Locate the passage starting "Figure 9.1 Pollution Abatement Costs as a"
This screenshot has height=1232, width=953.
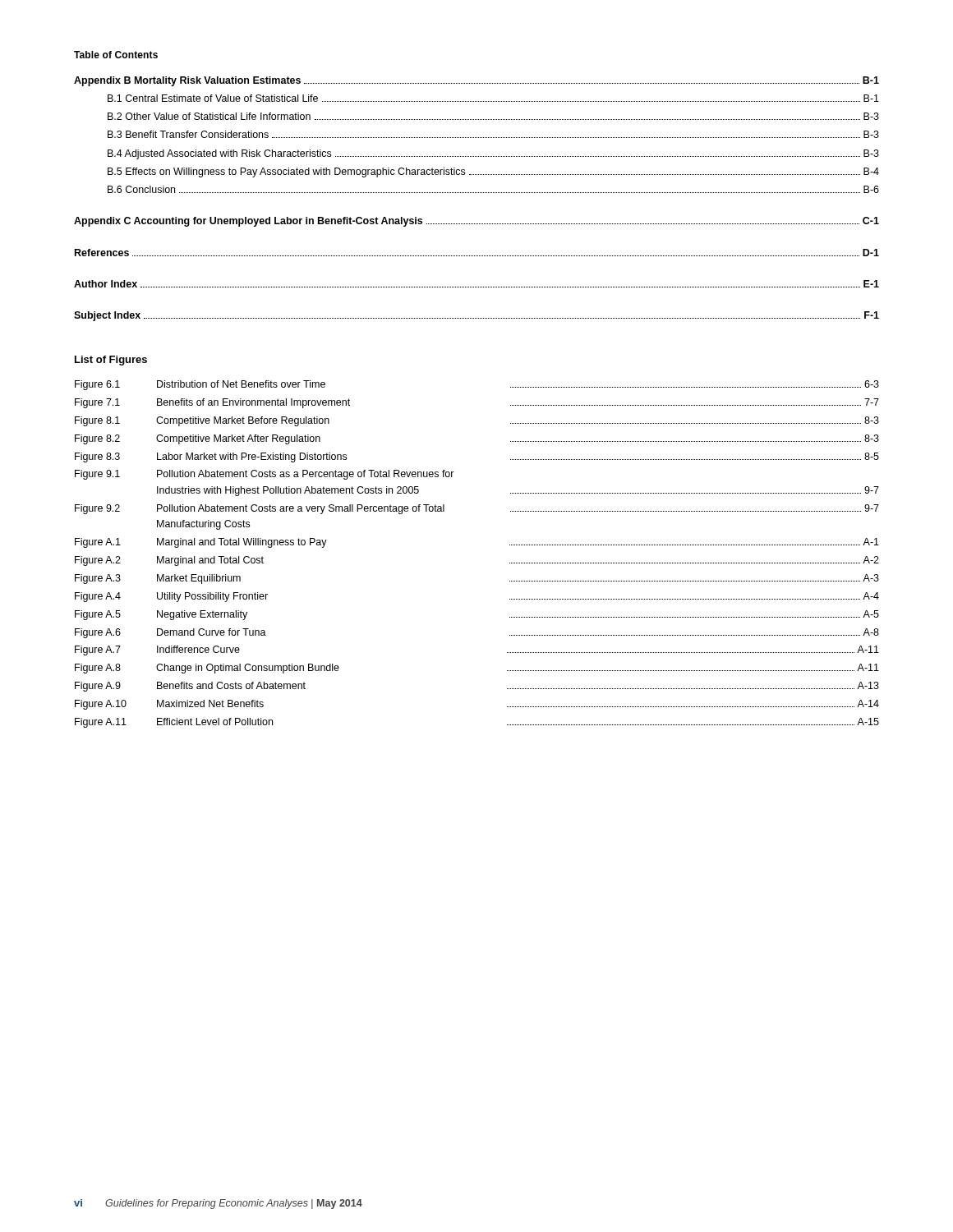tap(265, 475)
